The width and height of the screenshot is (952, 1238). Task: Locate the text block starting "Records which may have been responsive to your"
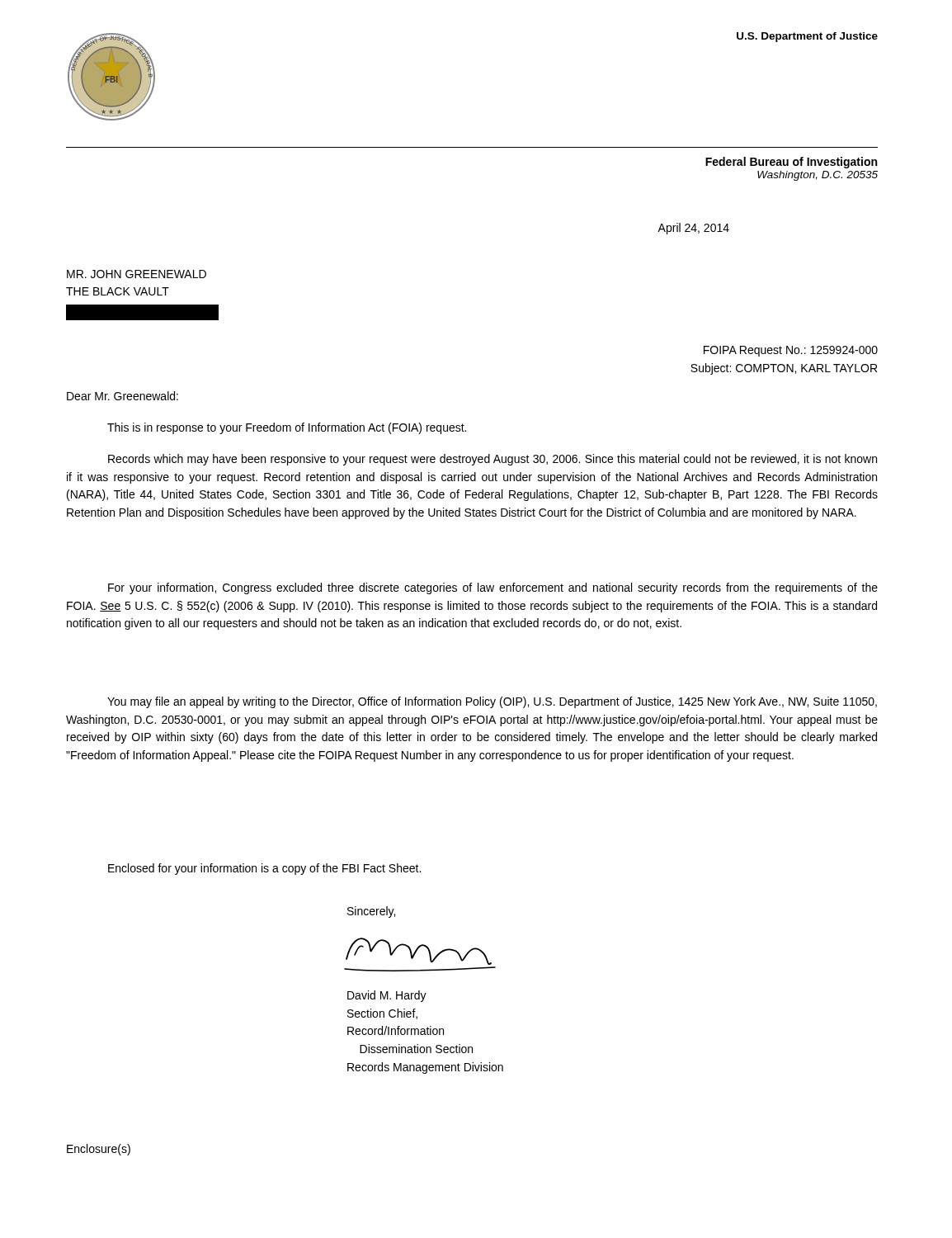point(472,486)
